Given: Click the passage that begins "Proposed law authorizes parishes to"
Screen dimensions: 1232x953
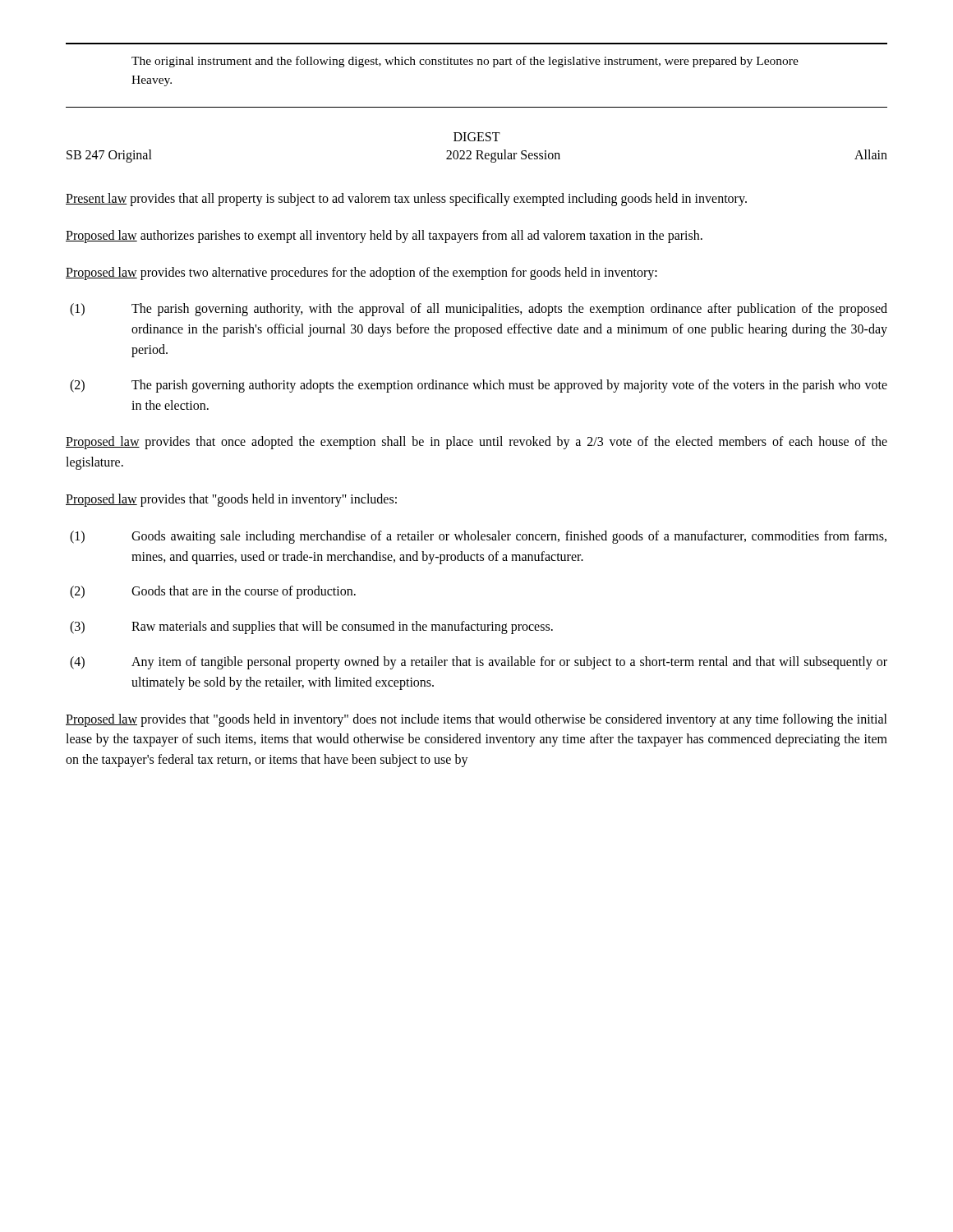Looking at the screenshot, I should (x=384, y=235).
